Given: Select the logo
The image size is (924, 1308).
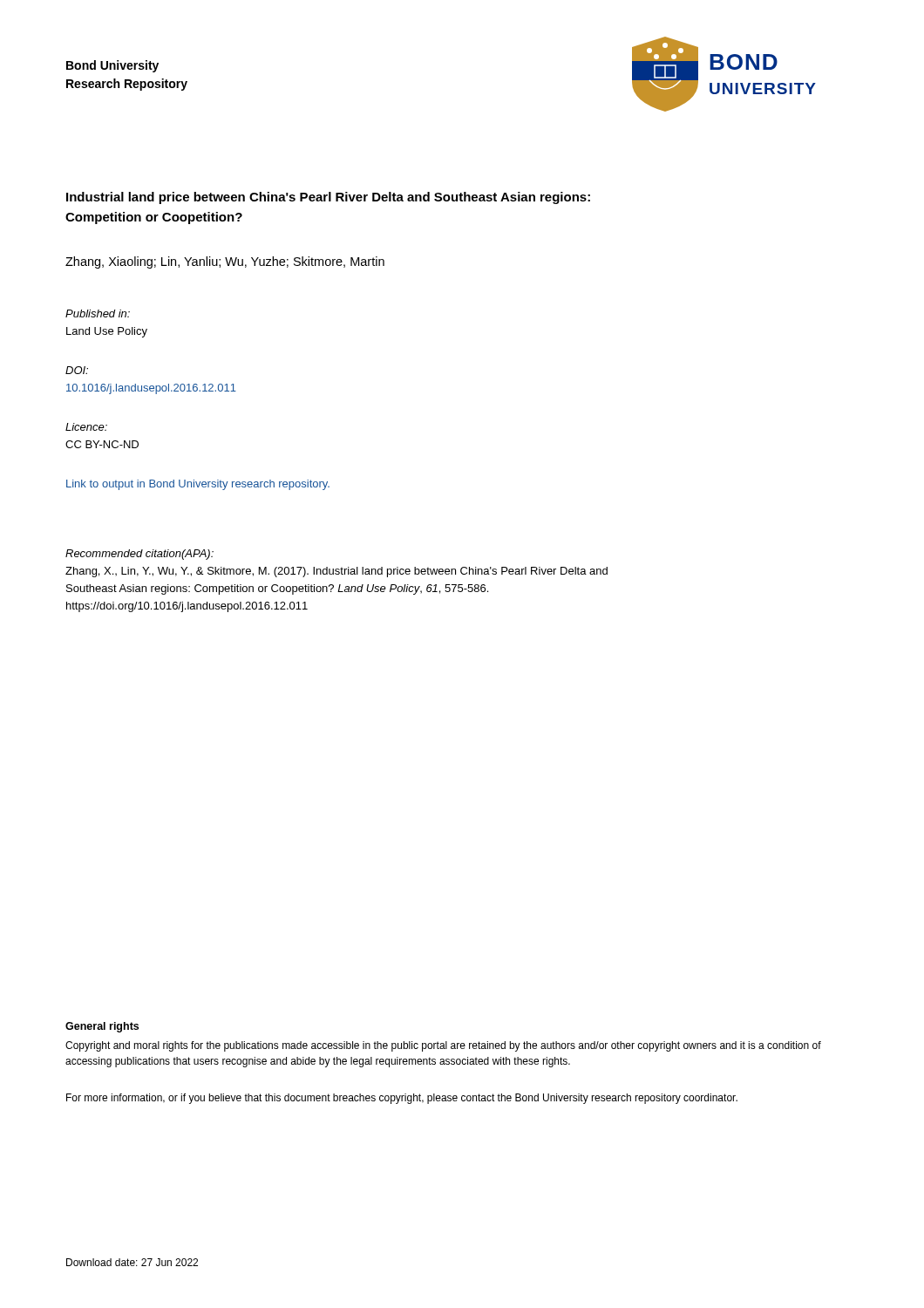Looking at the screenshot, I should pyautogui.click(x=745, y=74).
